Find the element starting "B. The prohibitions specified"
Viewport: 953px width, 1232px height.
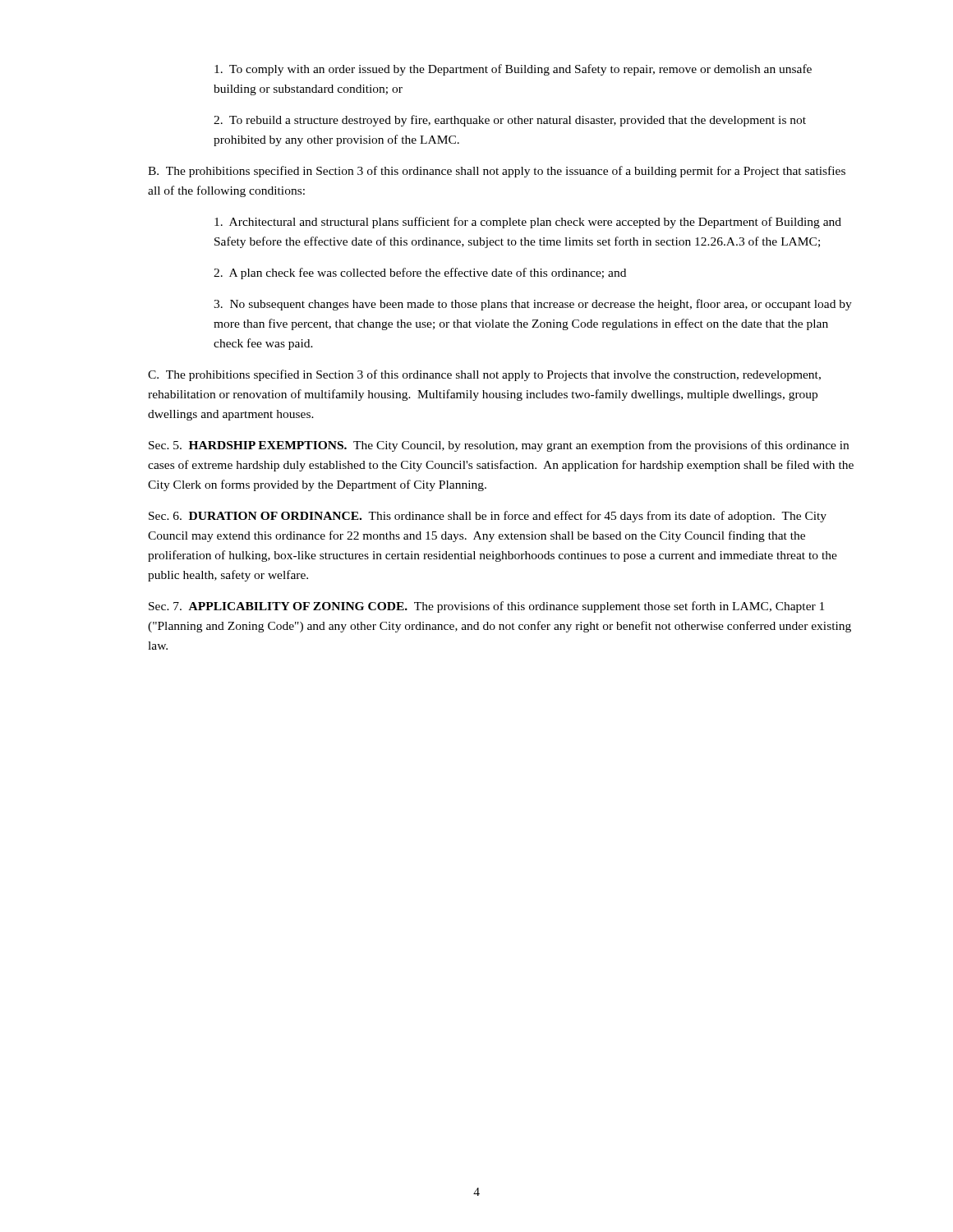pos(497,180)
